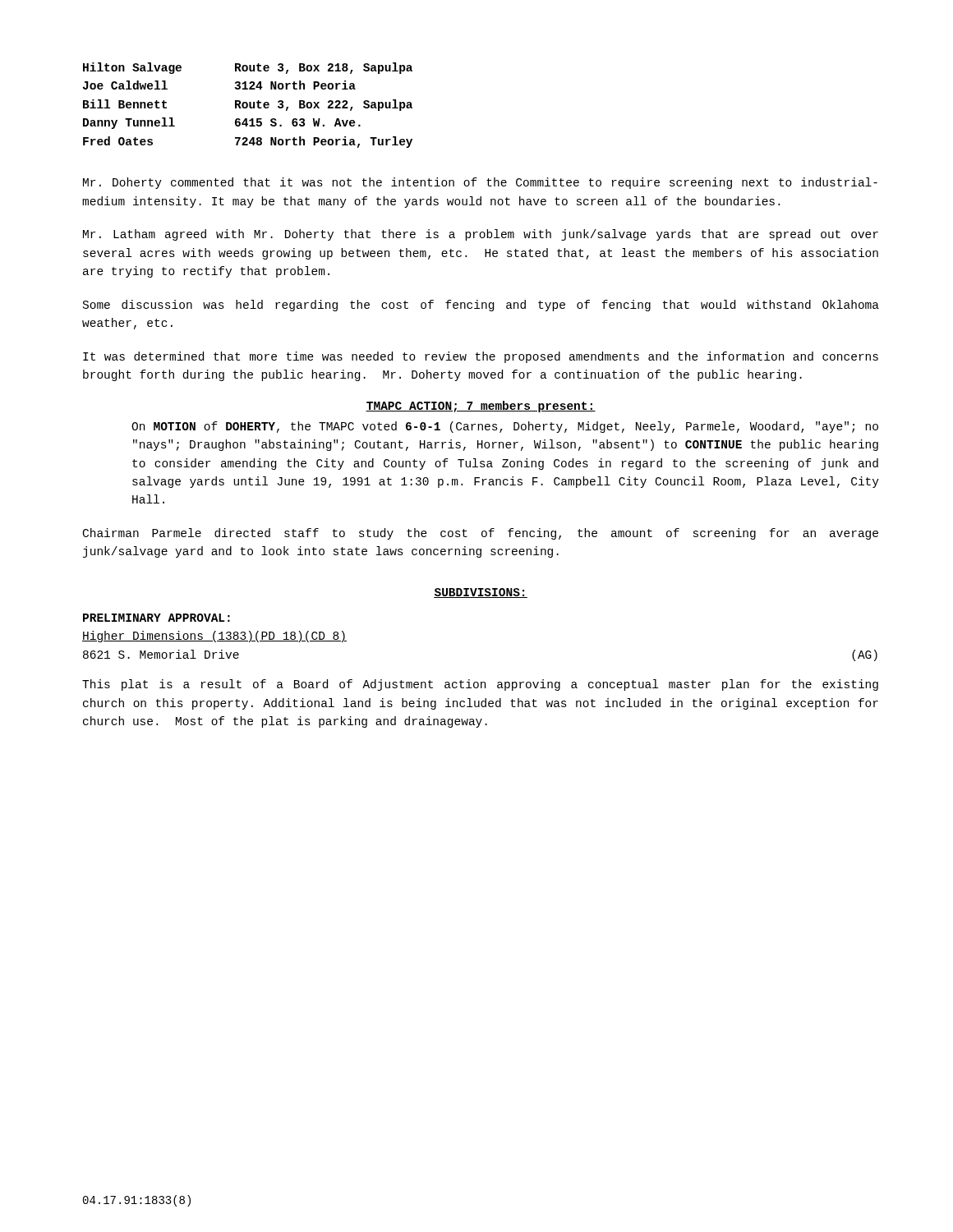The width and height of the screenshot is (953, 1232).
Task: Find "Higher Dimensions (1383)(PD 18)(CD 8)" on this page
Action: click(214, 637)
